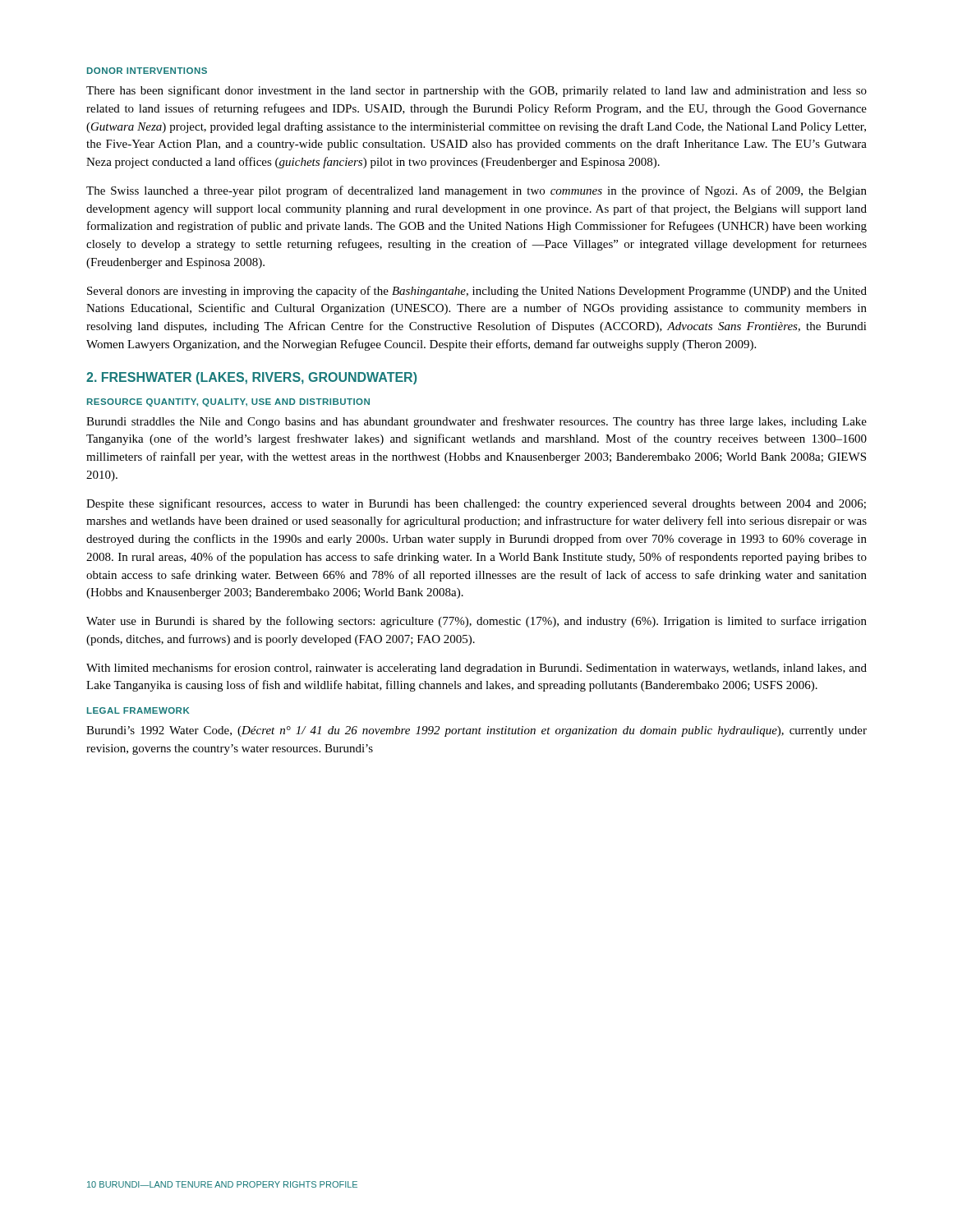Find the block on this page that starts "Despite these significant resources, access to water in"
Viewport: 953px width, 1232px height.
476,548
